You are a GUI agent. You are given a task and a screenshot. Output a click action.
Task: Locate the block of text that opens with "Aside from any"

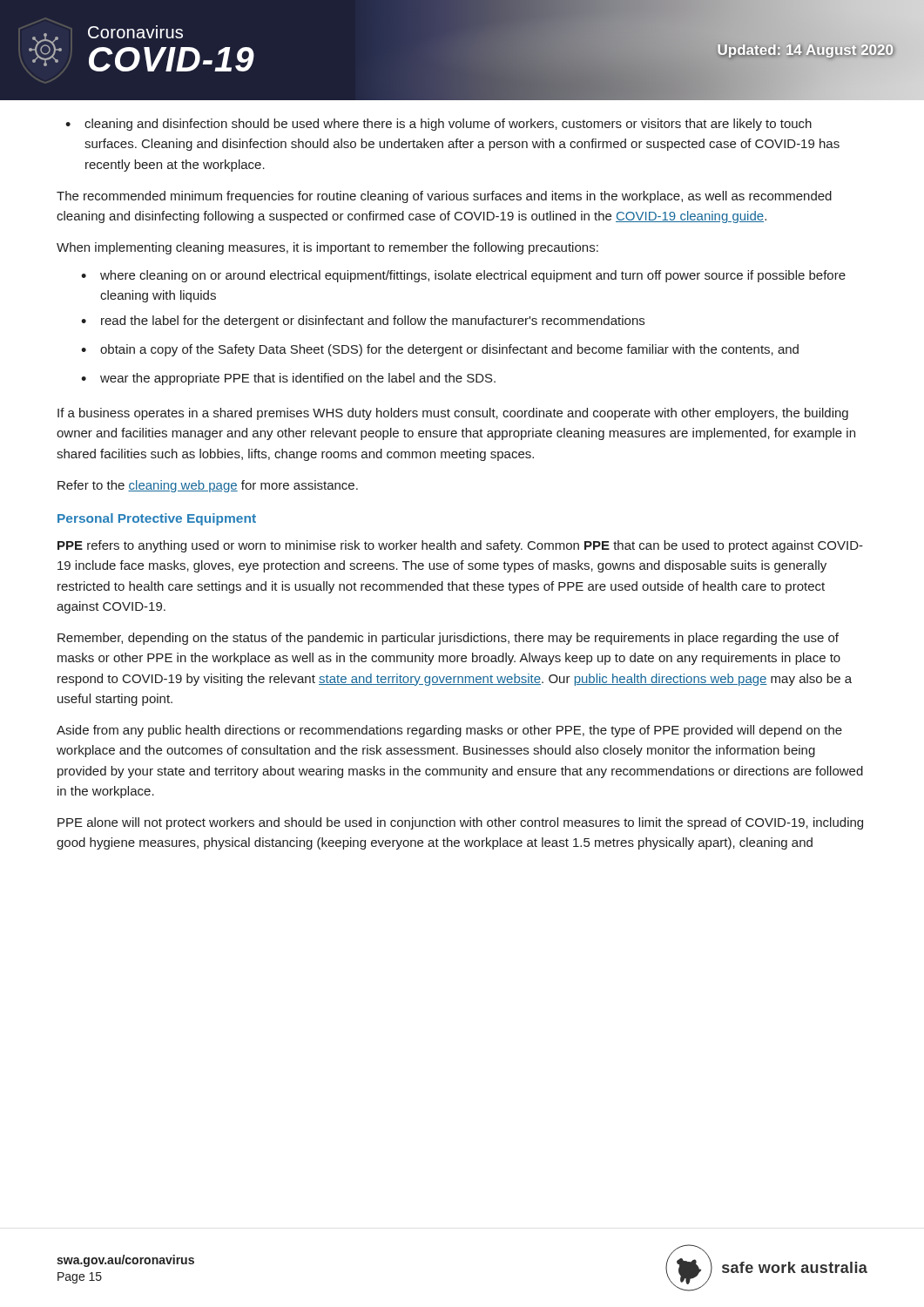[460, 760]
